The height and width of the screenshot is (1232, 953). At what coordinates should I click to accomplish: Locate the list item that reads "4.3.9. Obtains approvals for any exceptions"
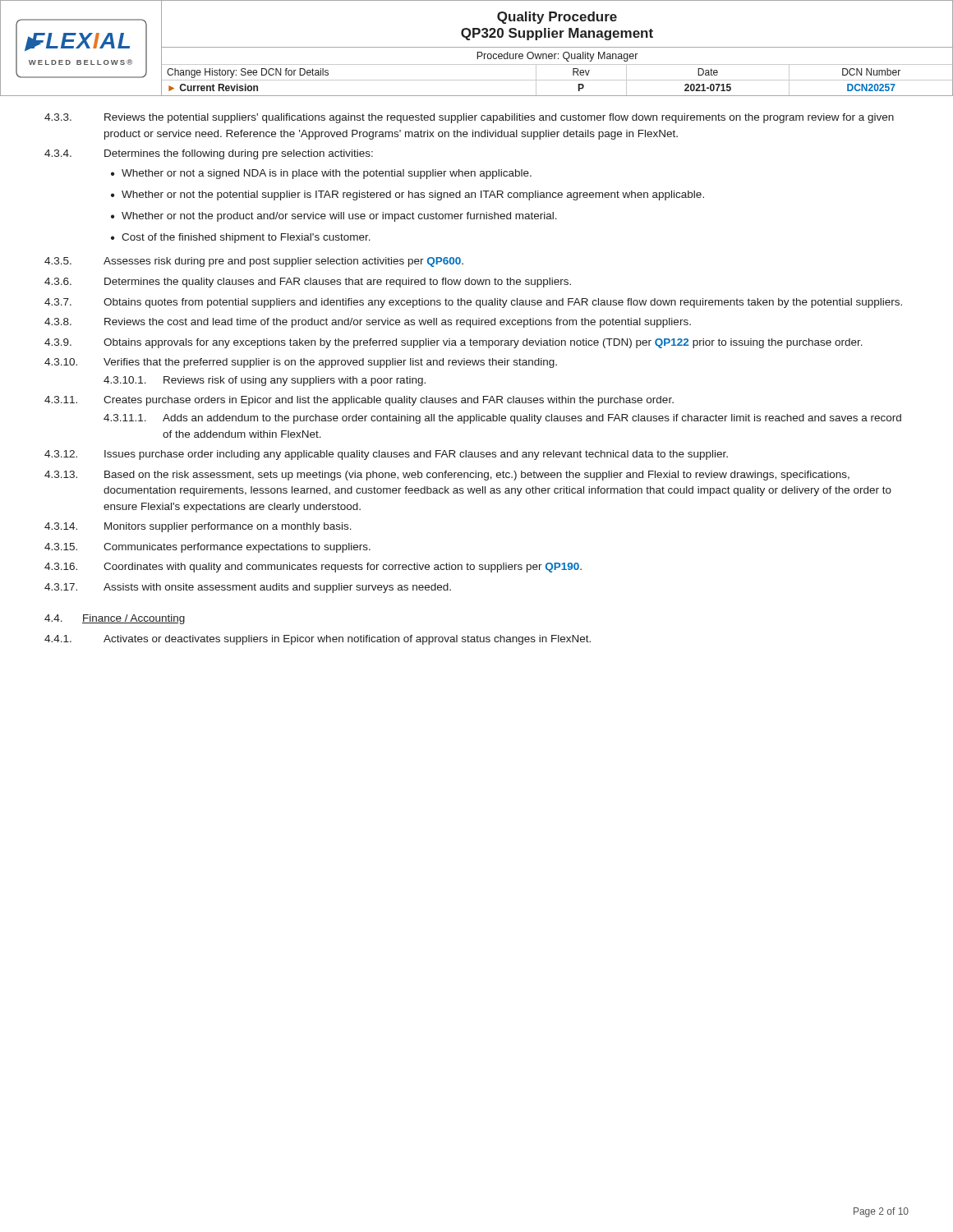[476, 342]
